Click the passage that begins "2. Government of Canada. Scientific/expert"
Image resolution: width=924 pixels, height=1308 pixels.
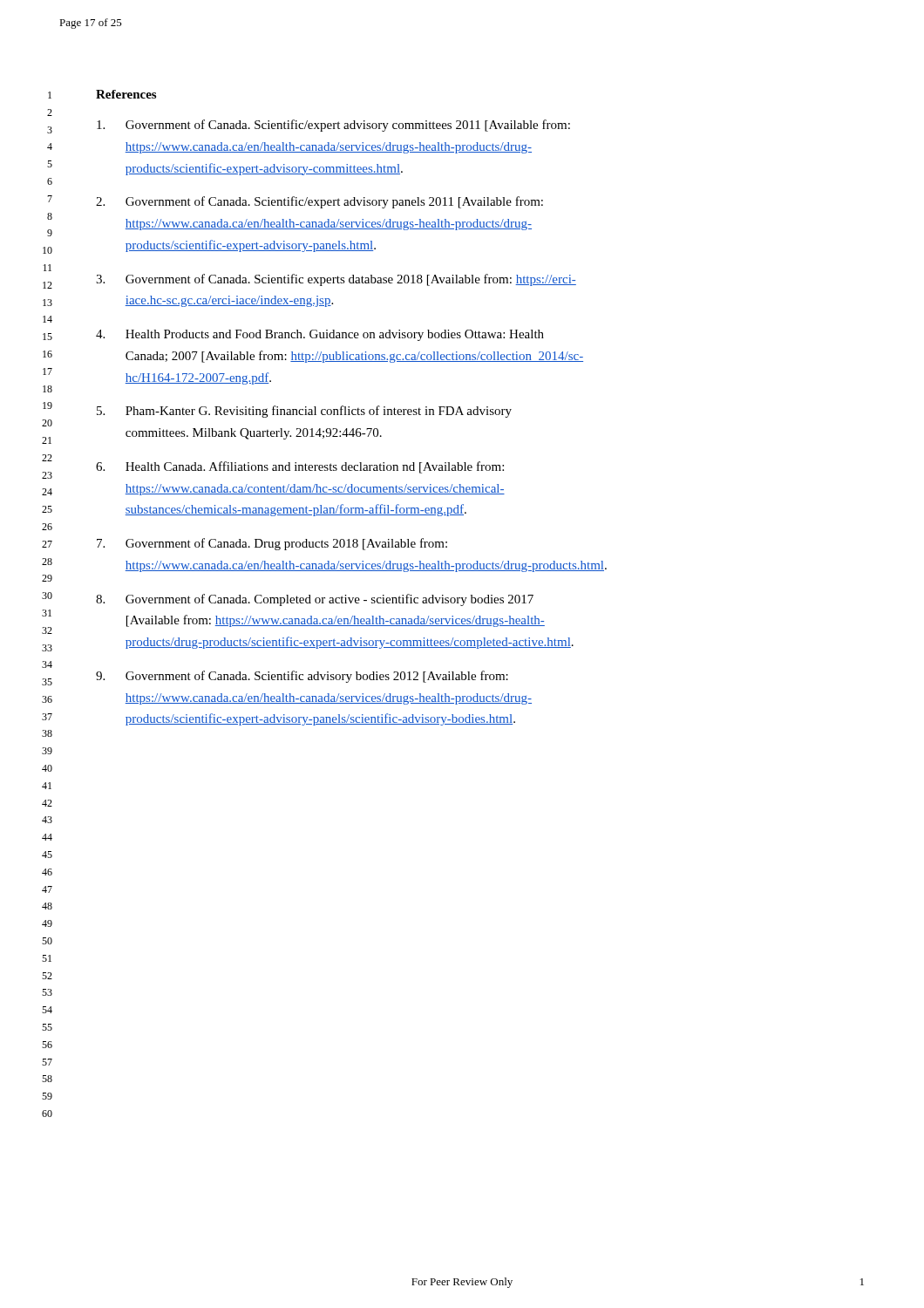coord(459,224)
